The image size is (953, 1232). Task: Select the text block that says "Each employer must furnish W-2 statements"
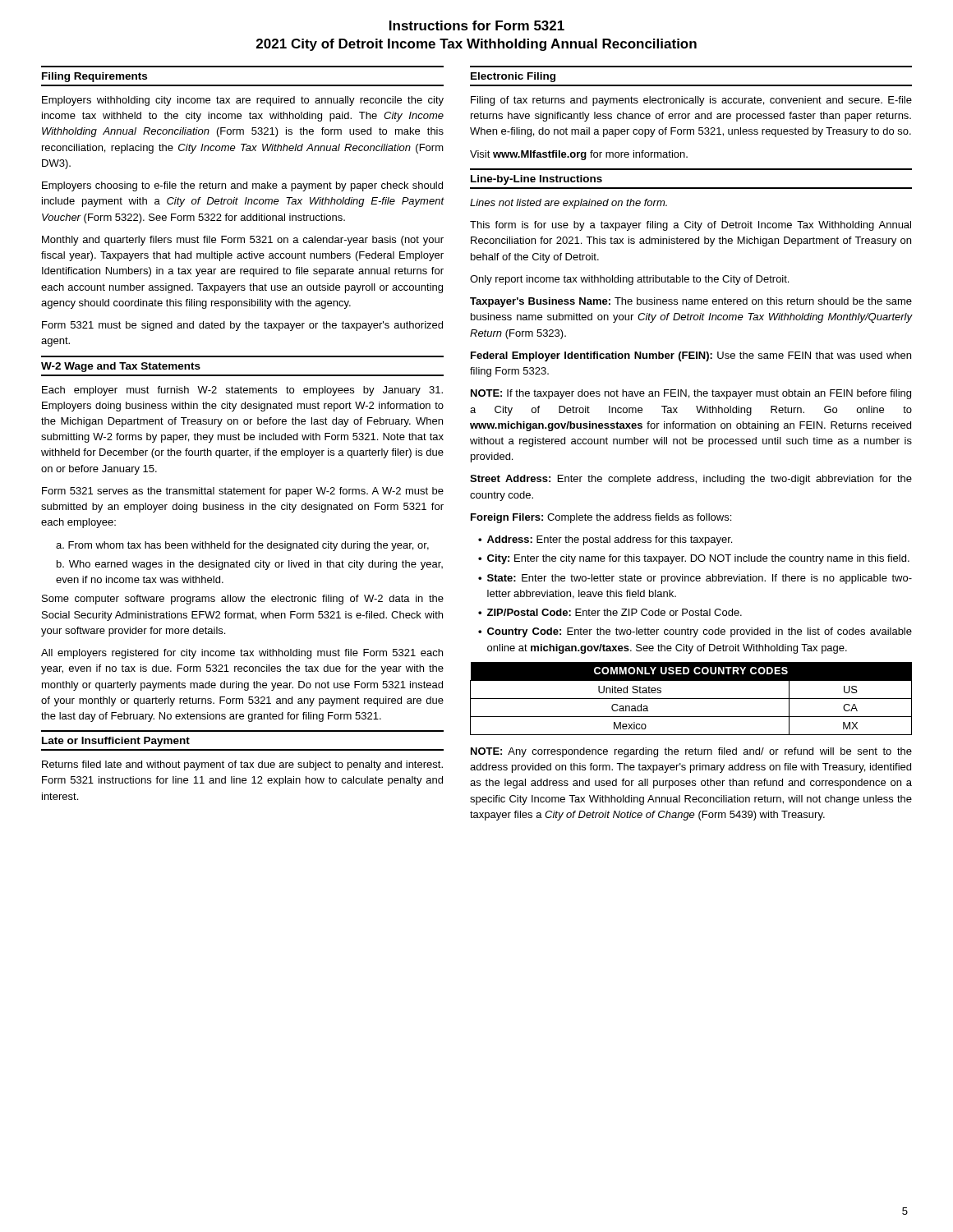pos(242,429)
